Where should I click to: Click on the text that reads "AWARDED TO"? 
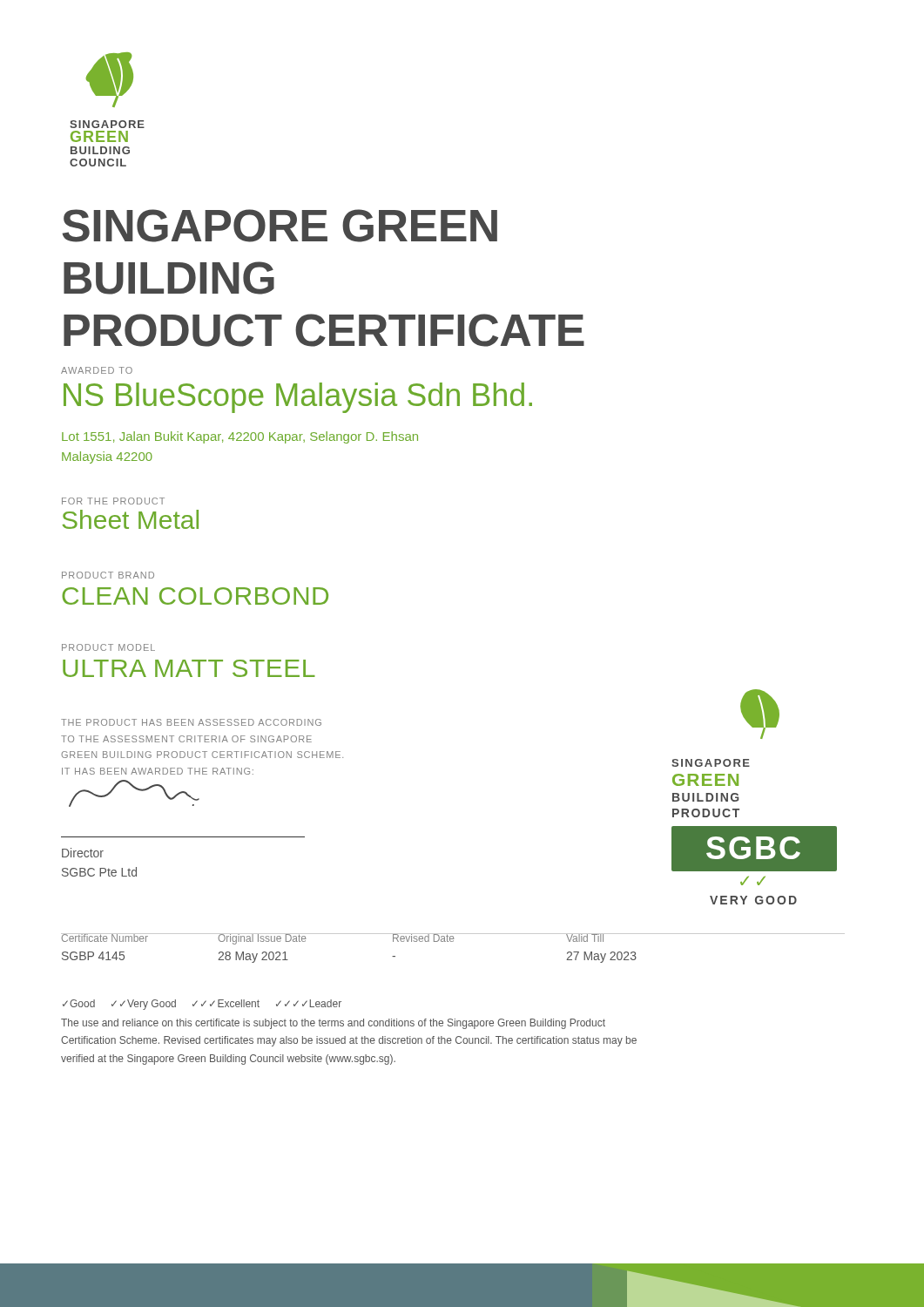pyautogui.click(x=97, y=370)
